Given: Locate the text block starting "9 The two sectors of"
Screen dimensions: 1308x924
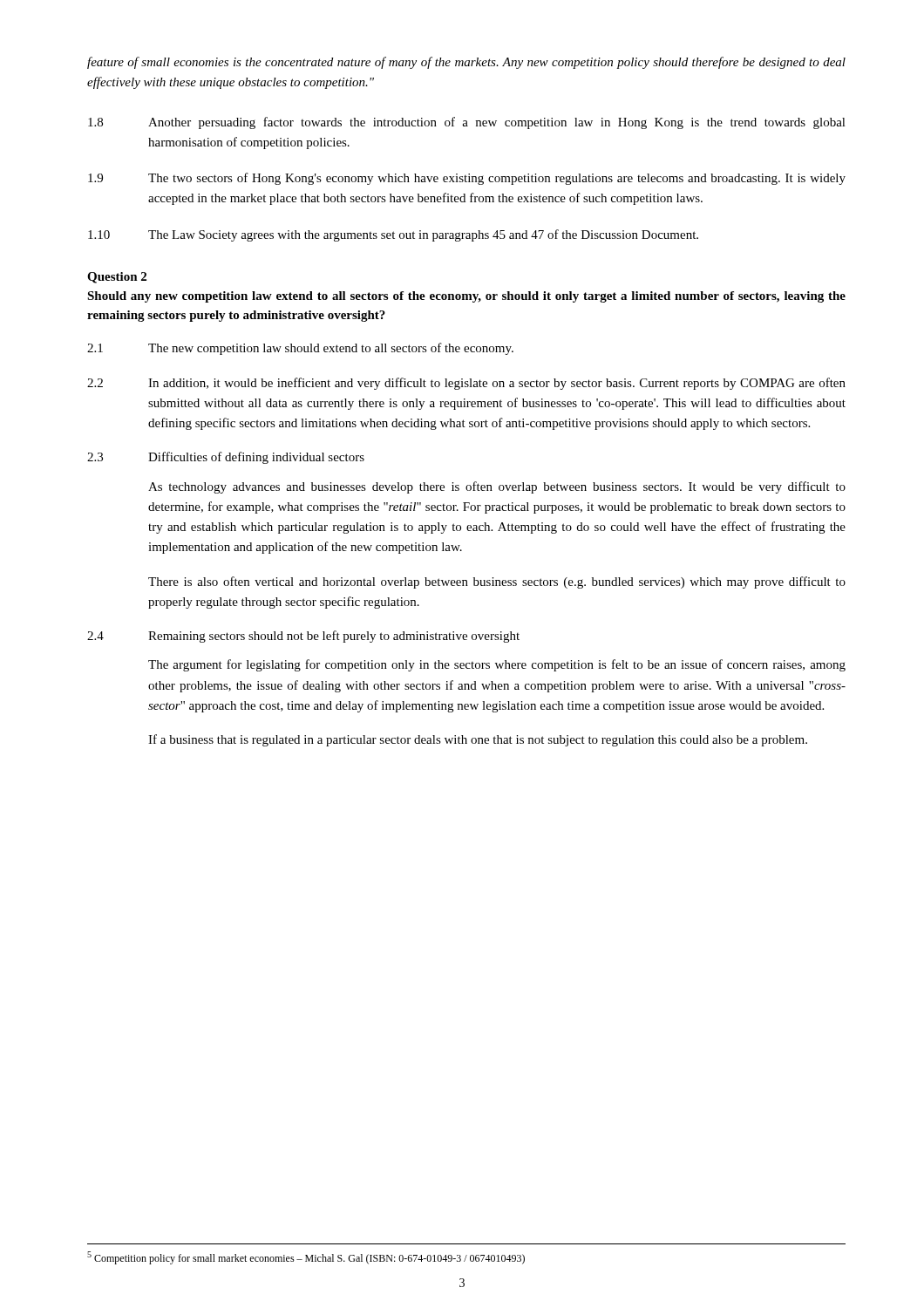Looking at the screenshot, I should tap(466, 189).
